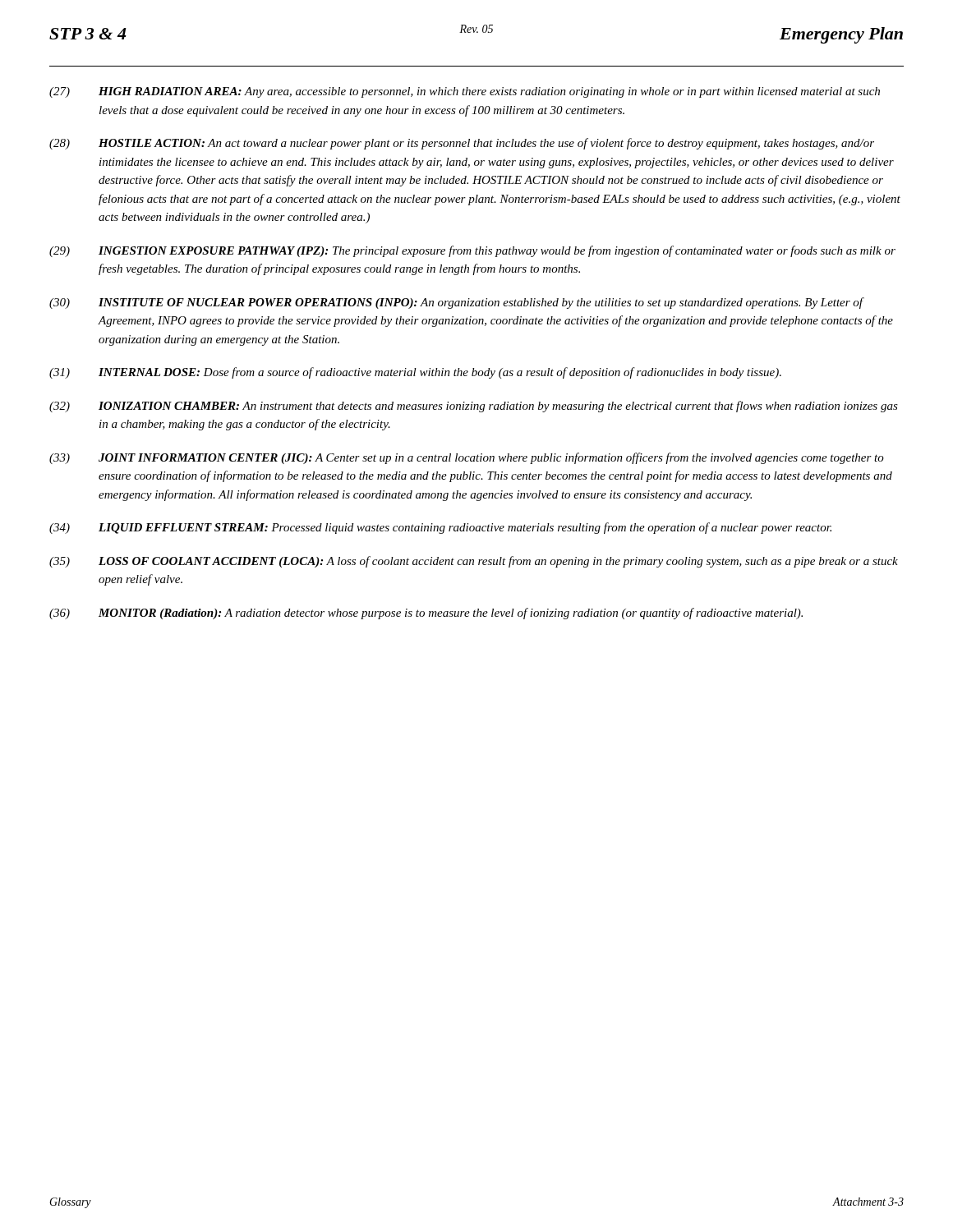The width and height of the screenshot is (953, 1232).
Task: Click on the passage starting "(27) HIGH RADIATION AREA: Any area,"
Action: pos(476,101)
